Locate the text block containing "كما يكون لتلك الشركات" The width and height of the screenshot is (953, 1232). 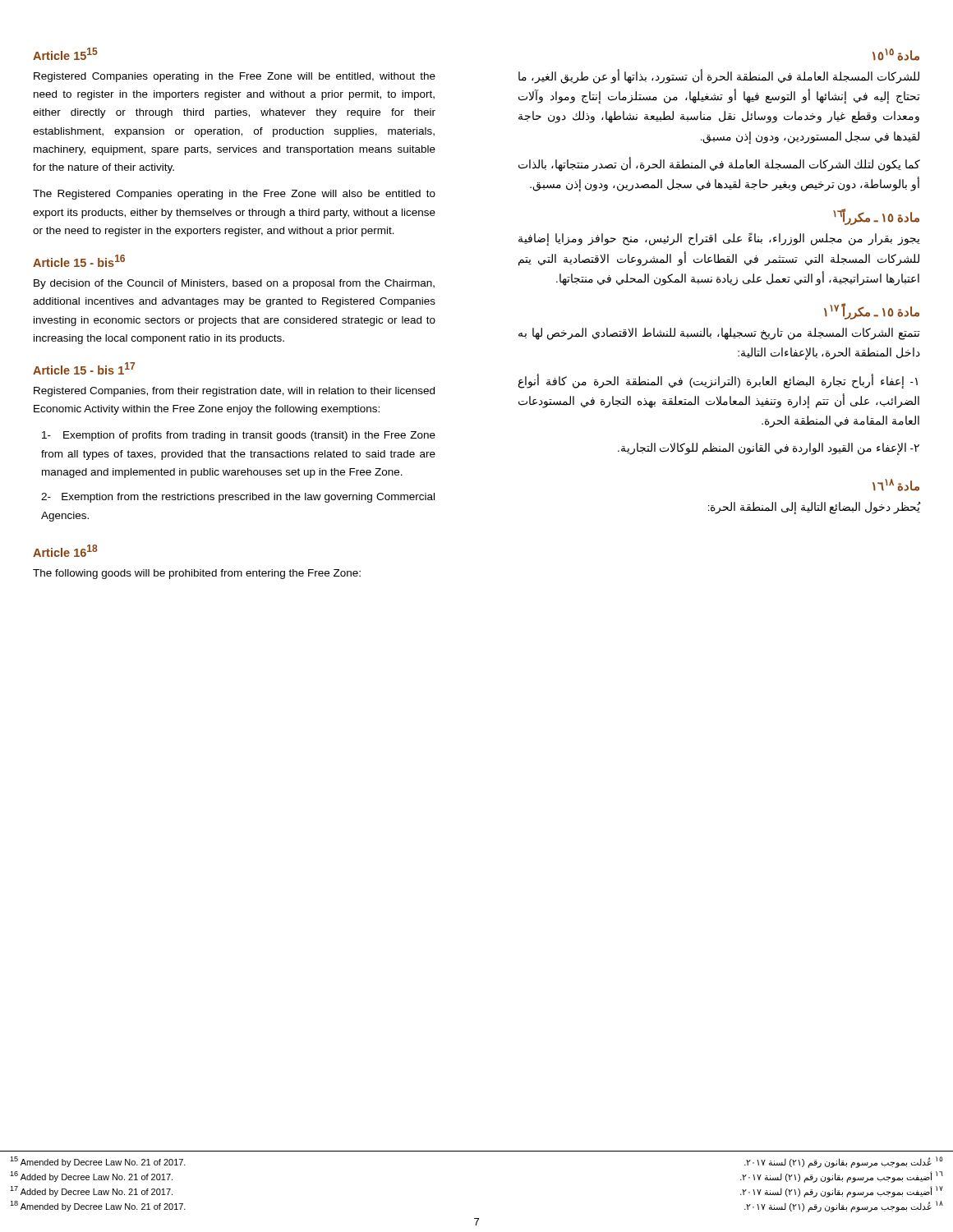719,175
